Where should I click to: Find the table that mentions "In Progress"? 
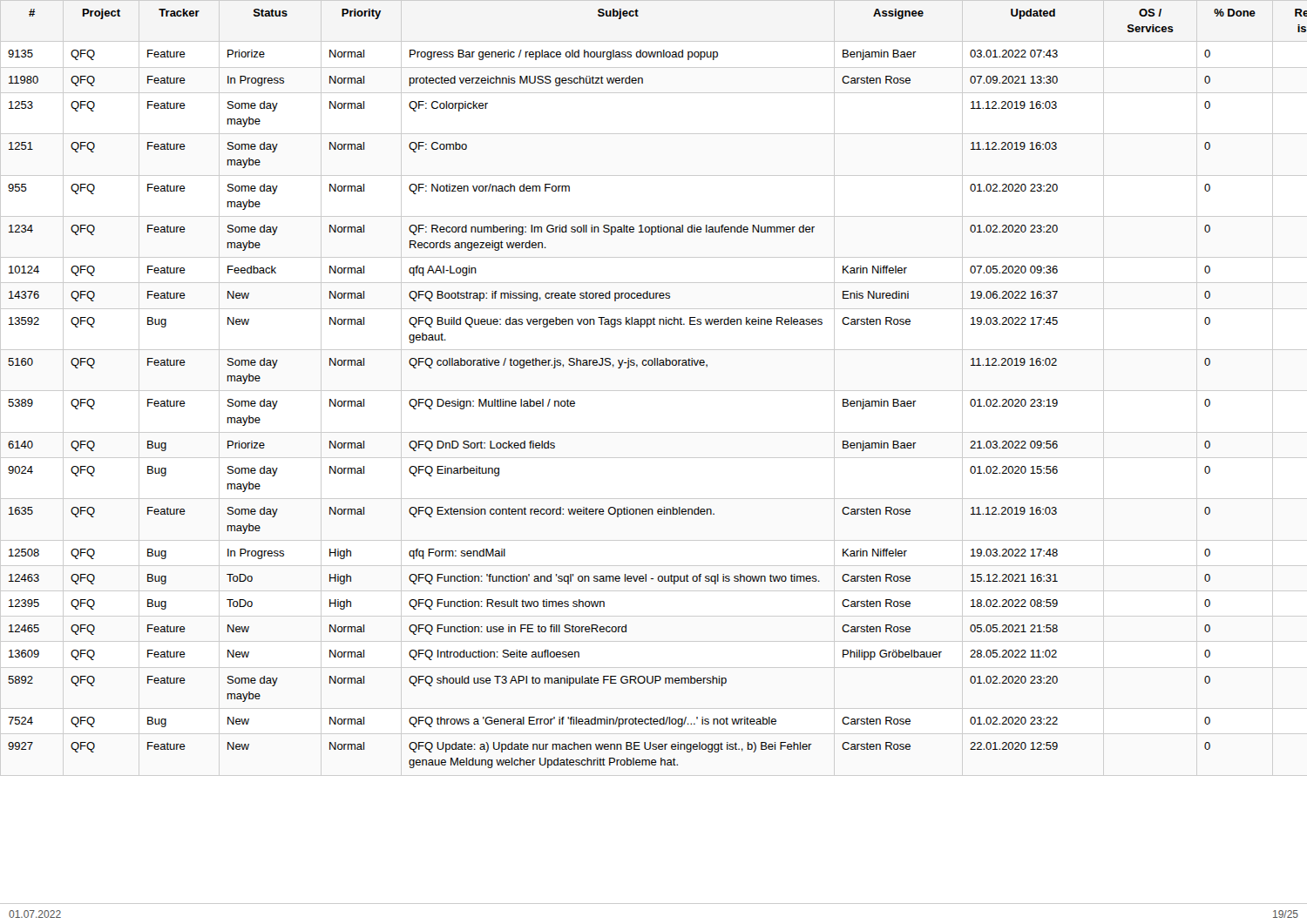point(654,452)
